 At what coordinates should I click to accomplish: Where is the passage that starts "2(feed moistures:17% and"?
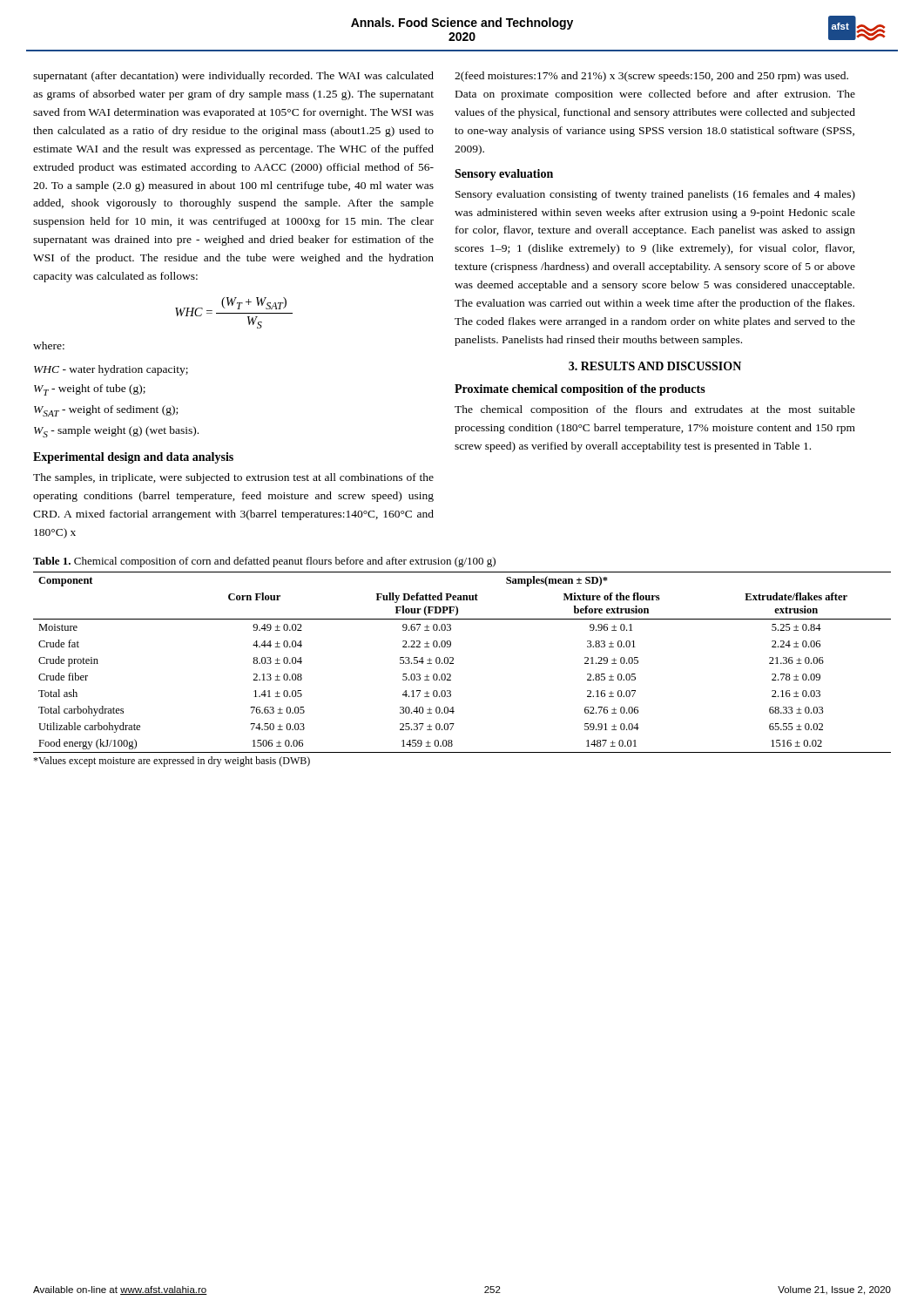click(655, 112)
